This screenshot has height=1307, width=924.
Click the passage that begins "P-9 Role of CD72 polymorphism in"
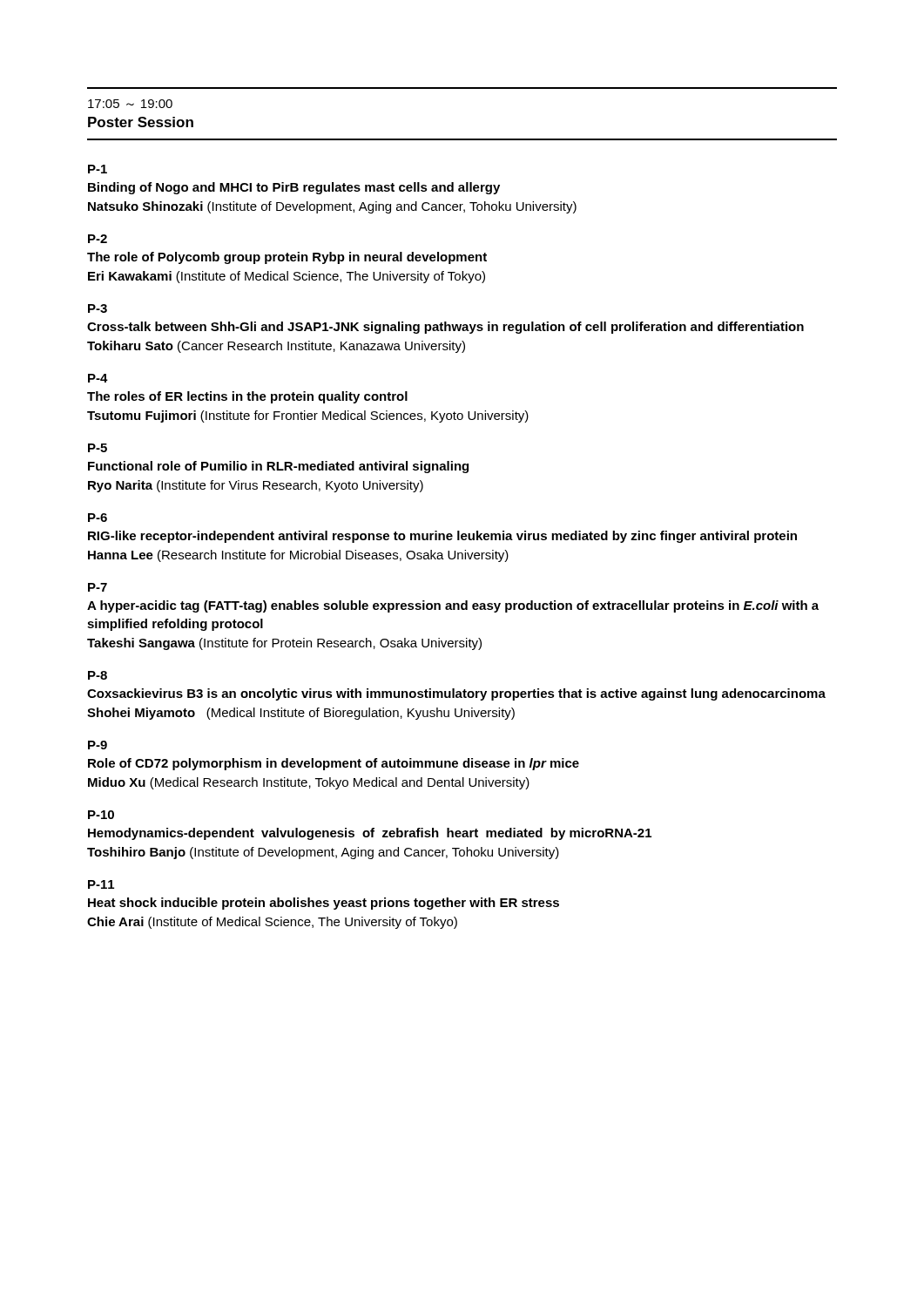pos(462,764)
